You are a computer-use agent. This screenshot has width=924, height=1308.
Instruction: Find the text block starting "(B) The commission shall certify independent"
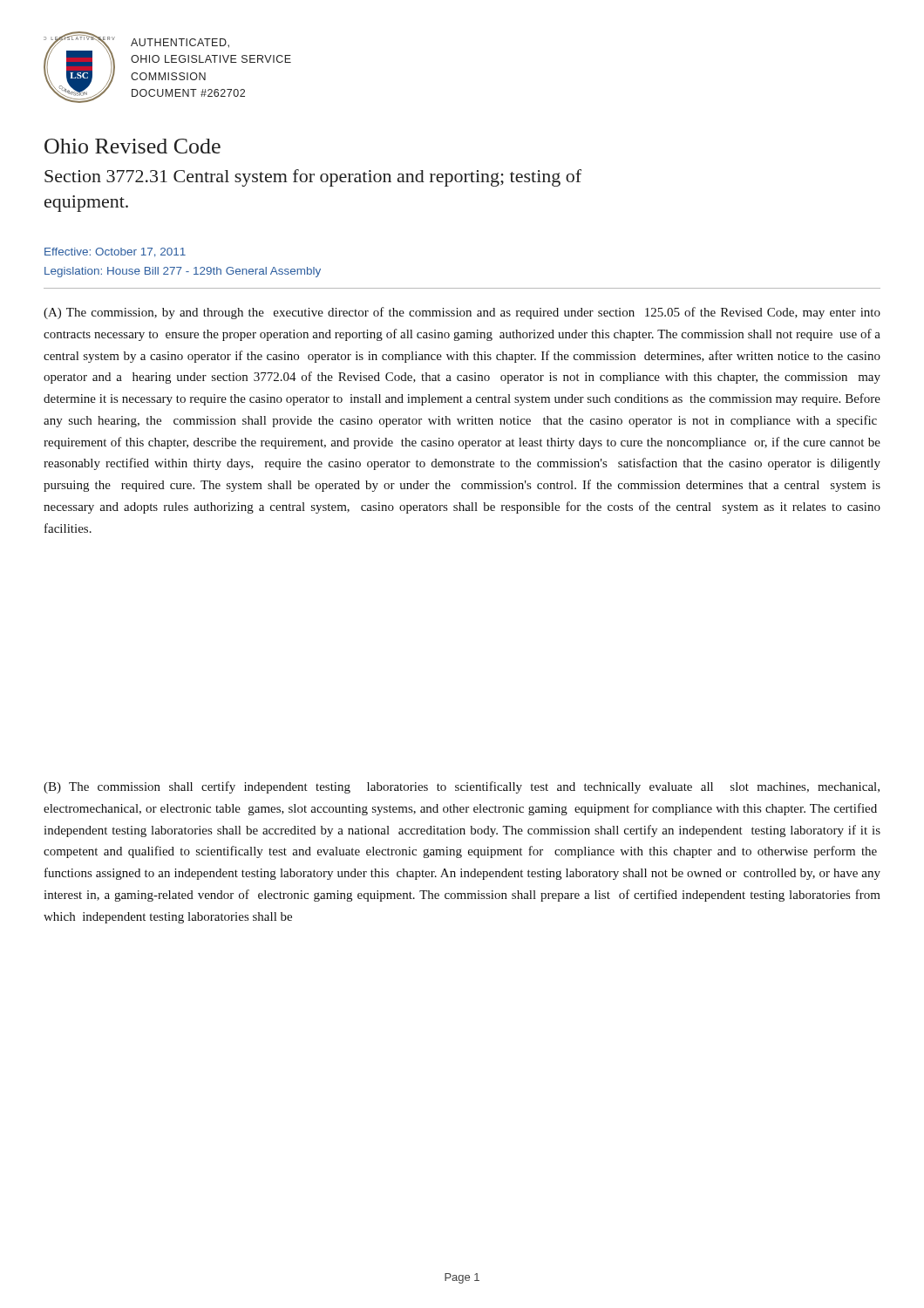(x=462, y=852)
